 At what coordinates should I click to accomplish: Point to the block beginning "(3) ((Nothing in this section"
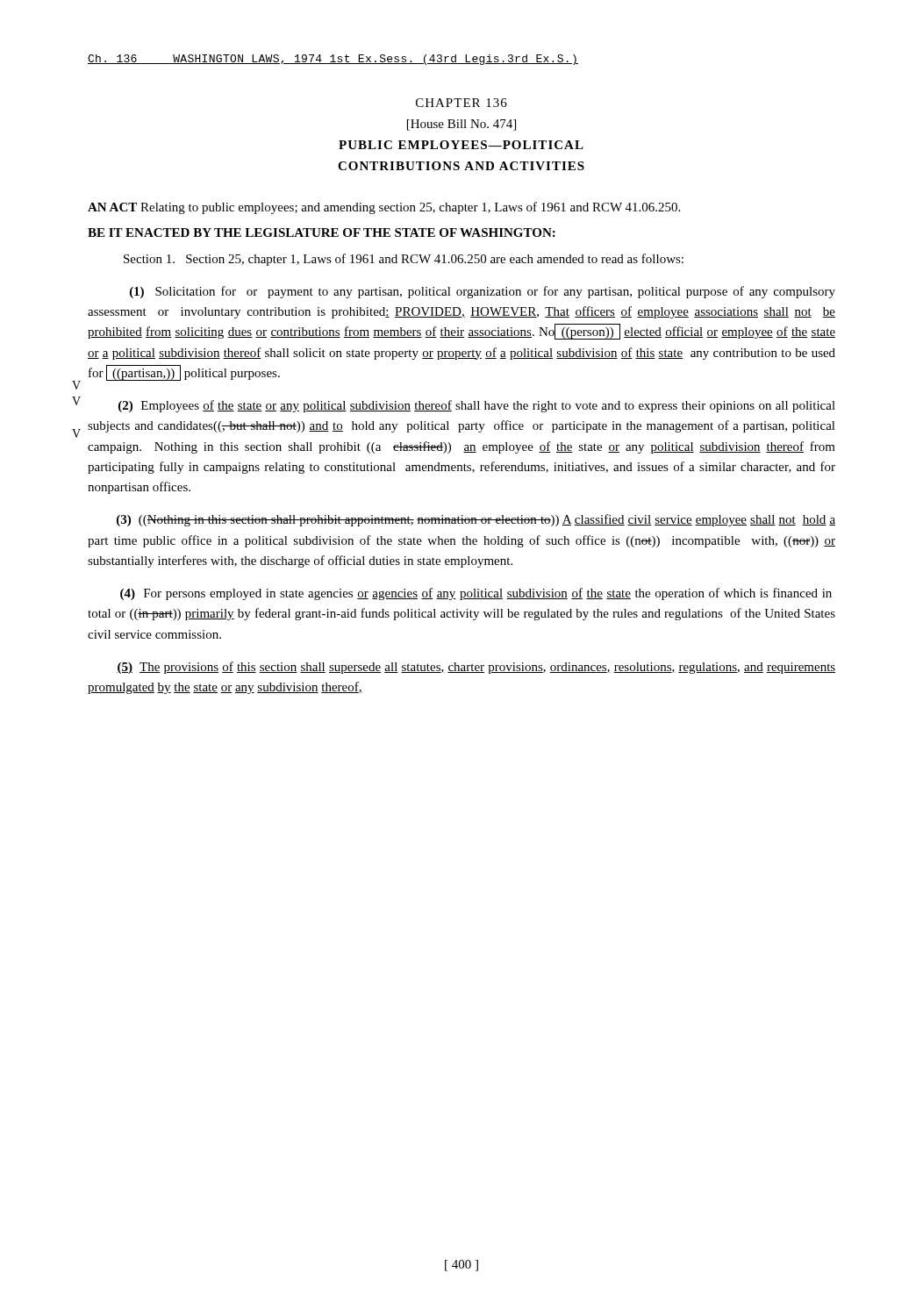462,540
